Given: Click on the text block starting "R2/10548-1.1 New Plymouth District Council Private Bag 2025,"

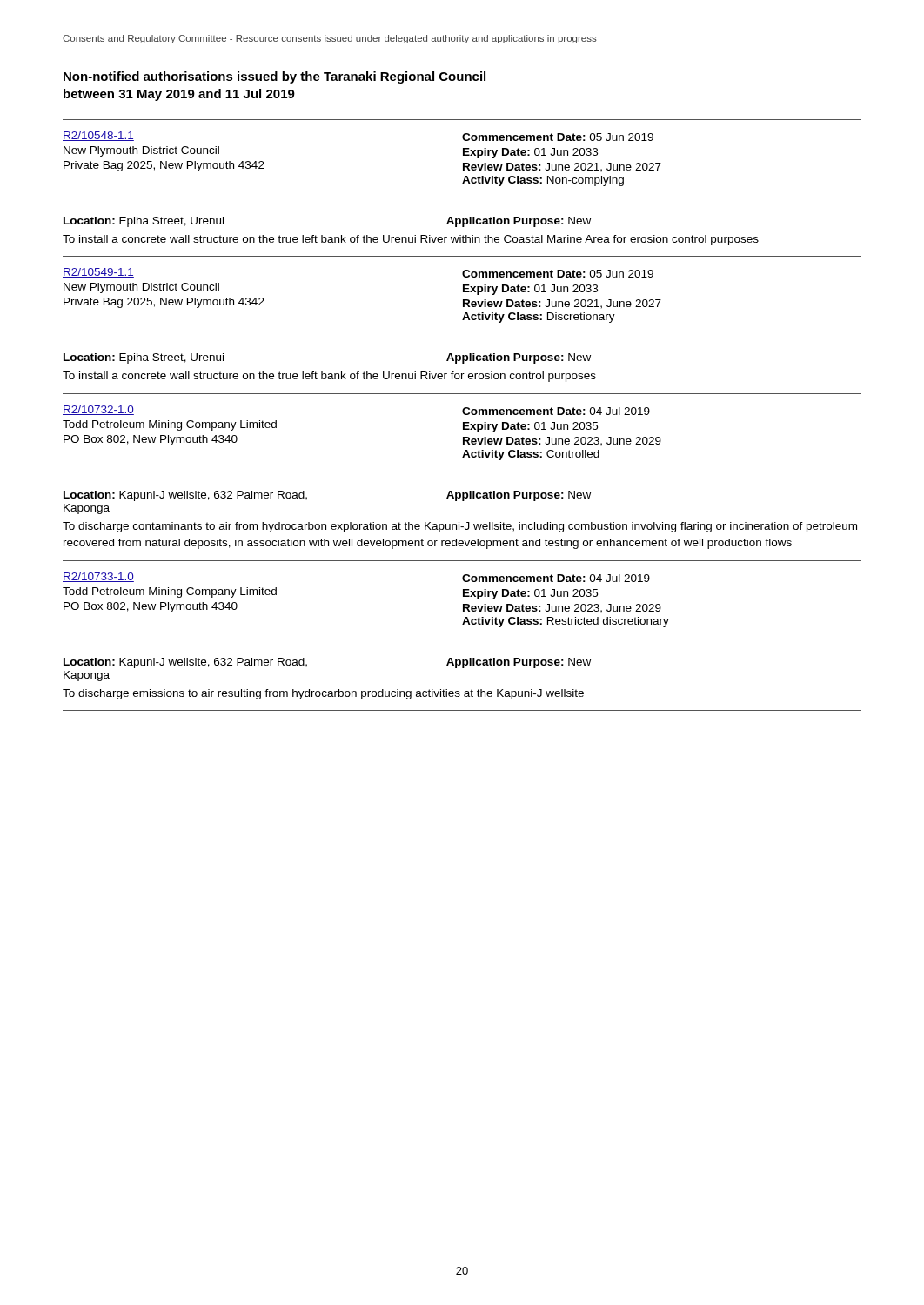Looking at the screenshot, I should point(462,158).
